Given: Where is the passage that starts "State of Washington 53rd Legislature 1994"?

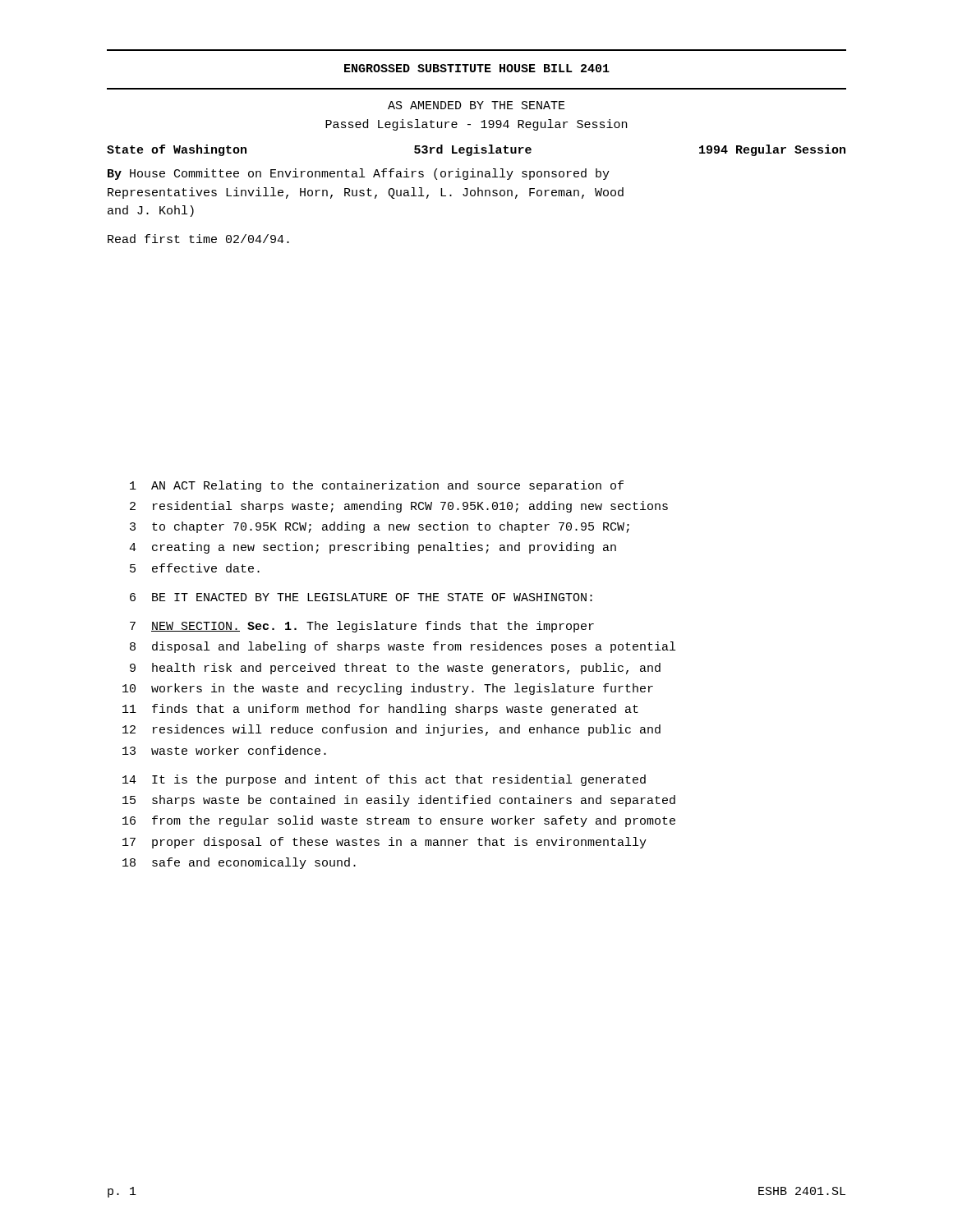Looking at the screenshot, I should pyautogui.click(x=476, y=151).
